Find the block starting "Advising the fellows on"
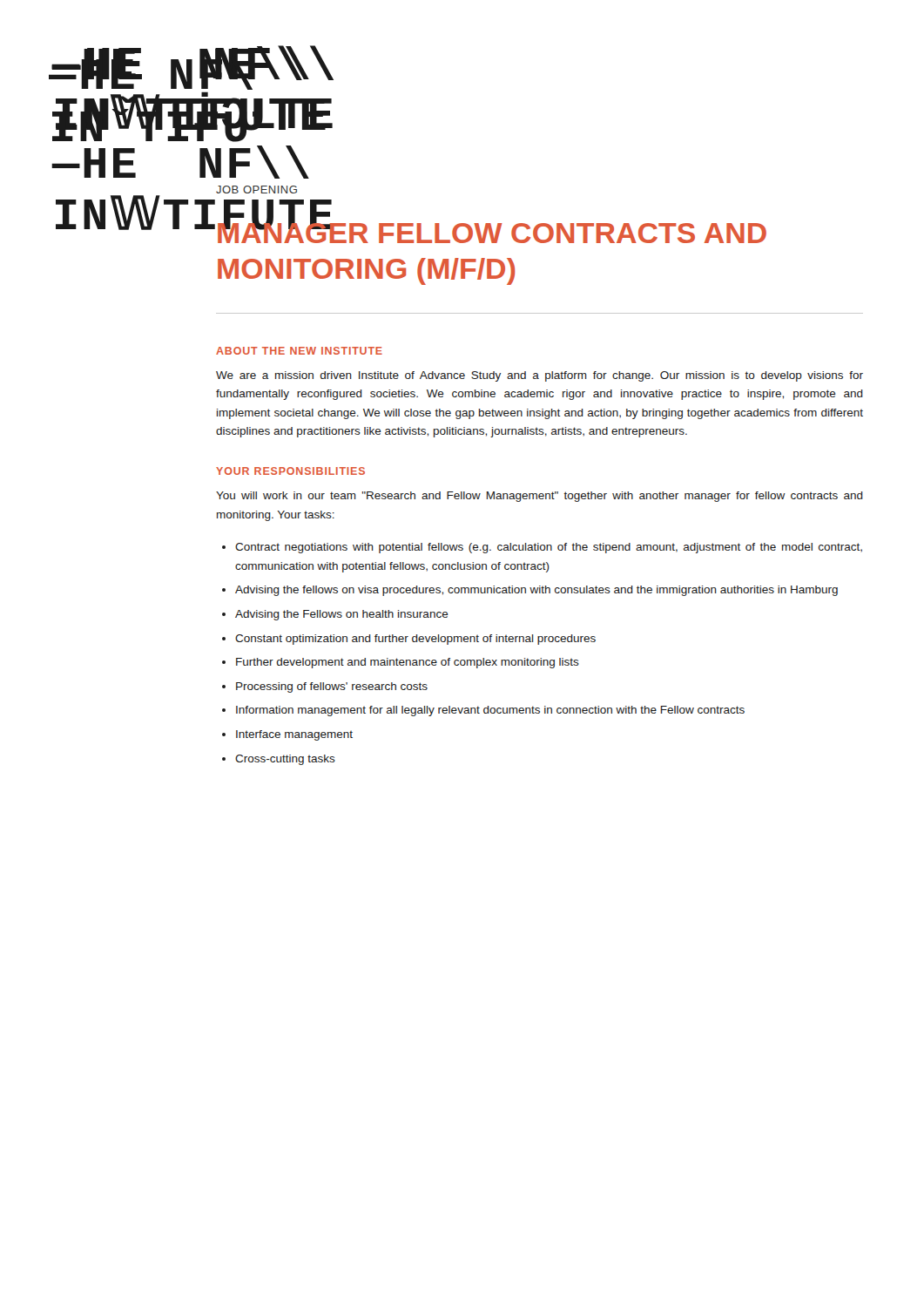The image size is (924, 1307). tap(537, 590)
